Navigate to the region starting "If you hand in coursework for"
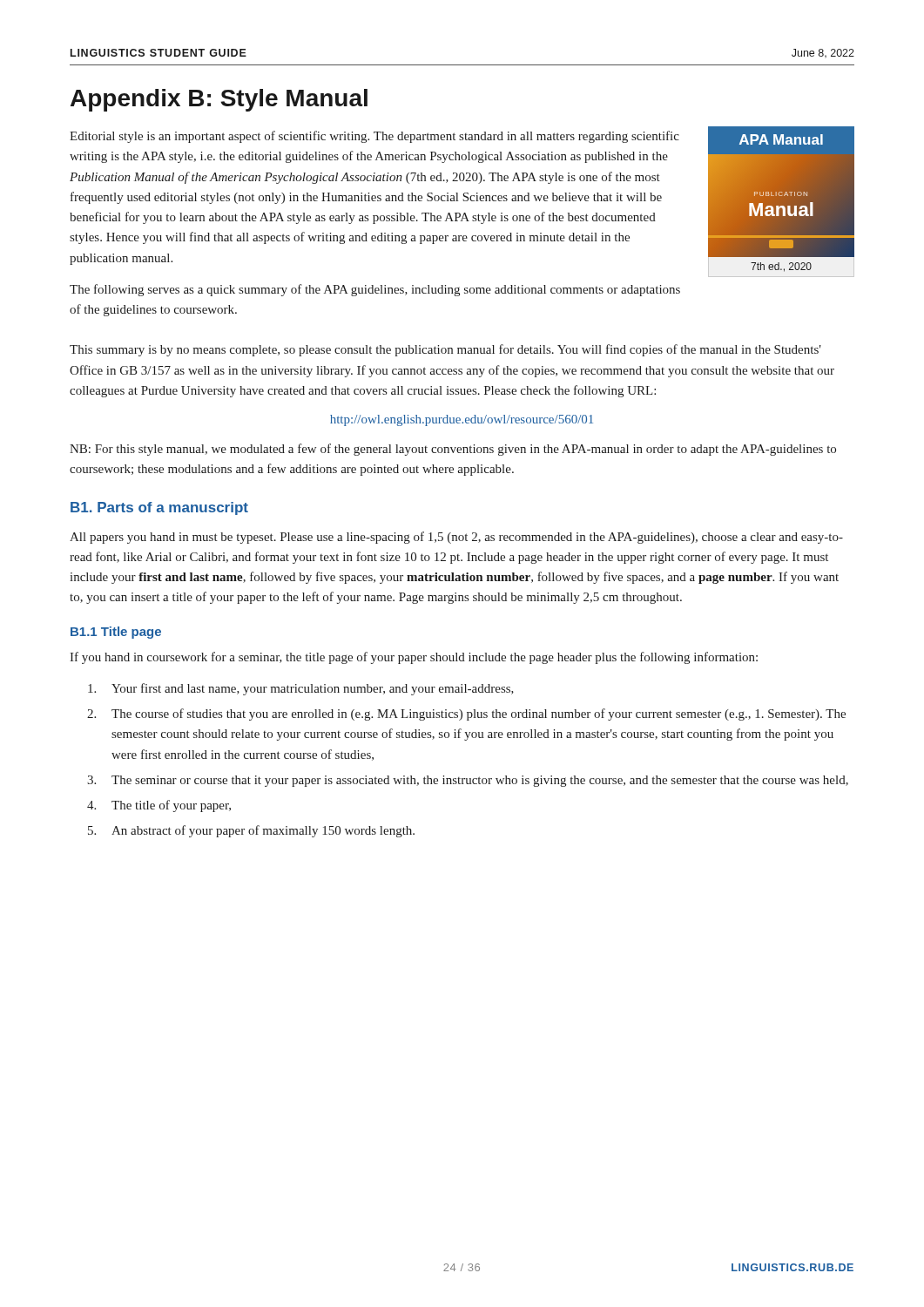Screen dimensions: 1307x924 462,657
